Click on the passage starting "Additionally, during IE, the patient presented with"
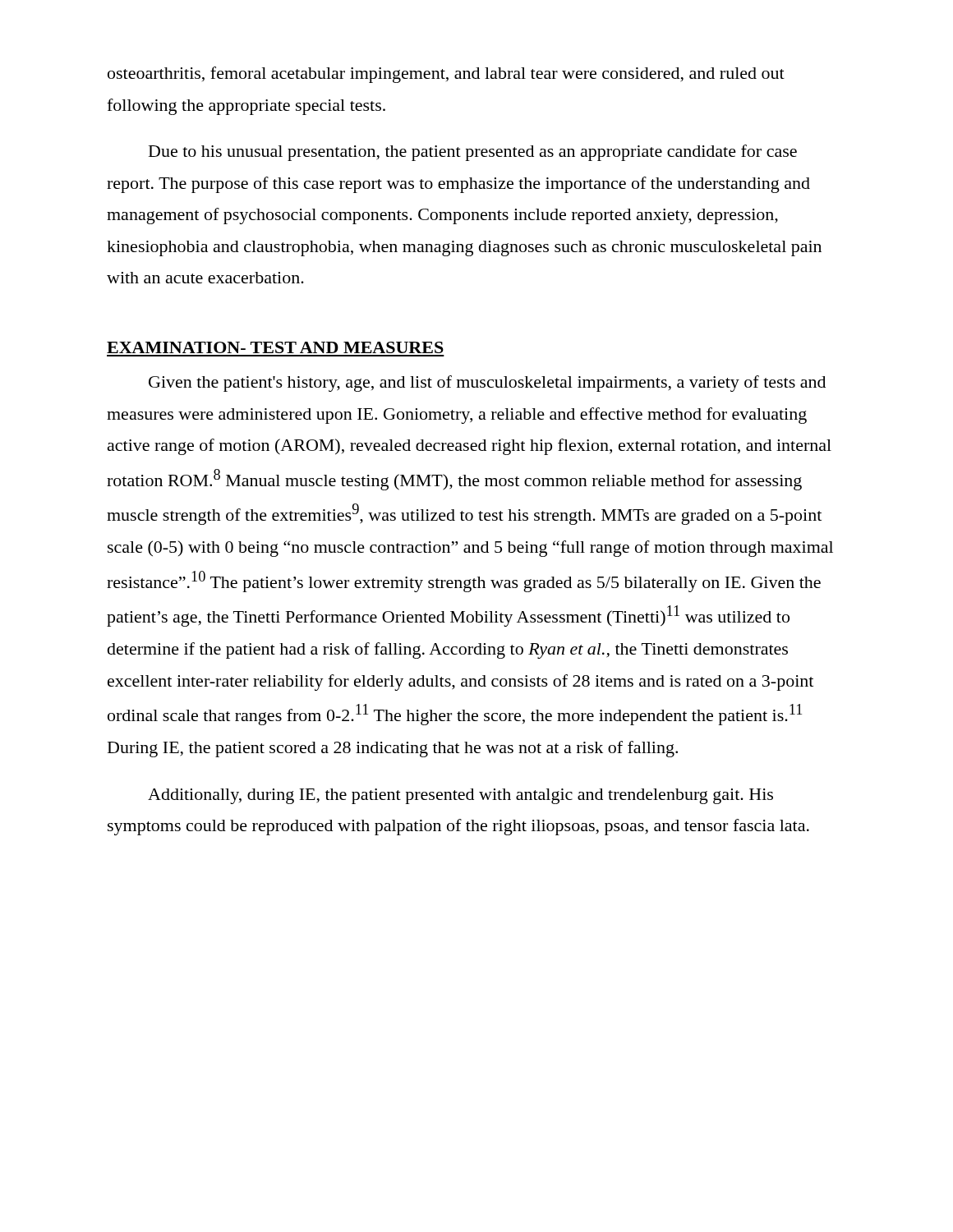This screenshot has height=1232, width=953. click(x=476, y=810)
